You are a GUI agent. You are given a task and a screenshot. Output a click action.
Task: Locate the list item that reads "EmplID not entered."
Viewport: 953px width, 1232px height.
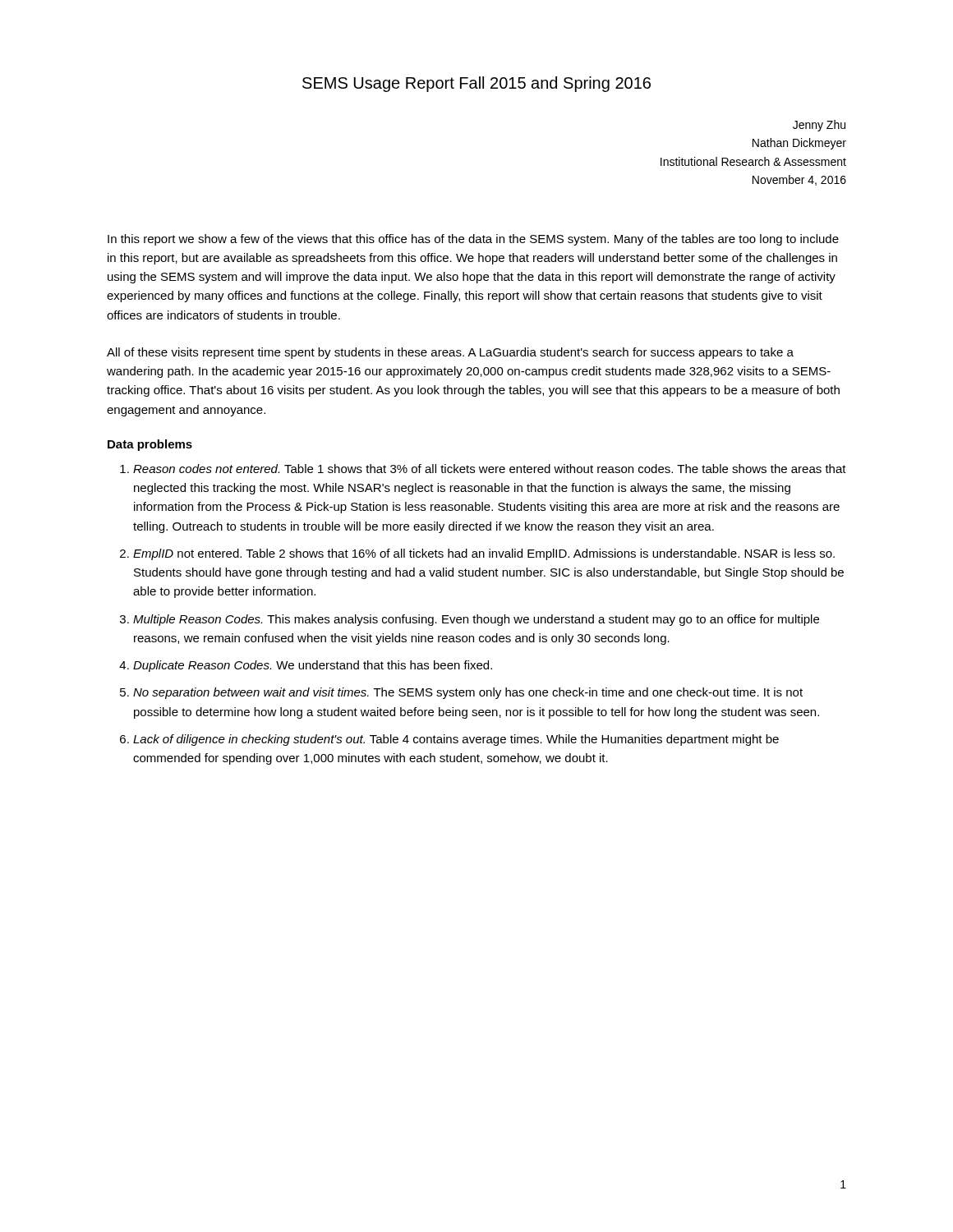coord(489,572)
